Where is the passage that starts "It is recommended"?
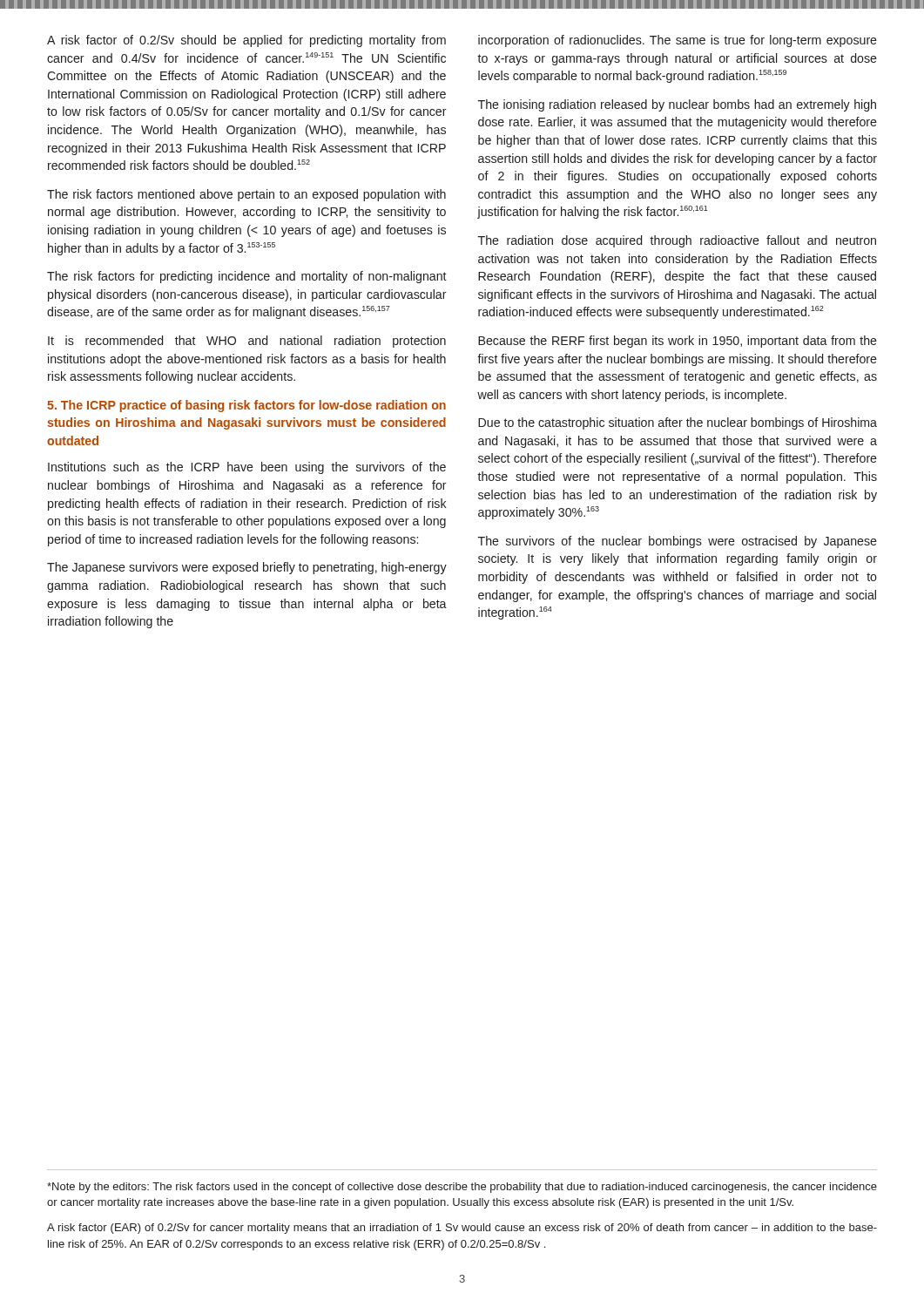The height and width of the screenshot is (1307, 924). click(247, 359)
